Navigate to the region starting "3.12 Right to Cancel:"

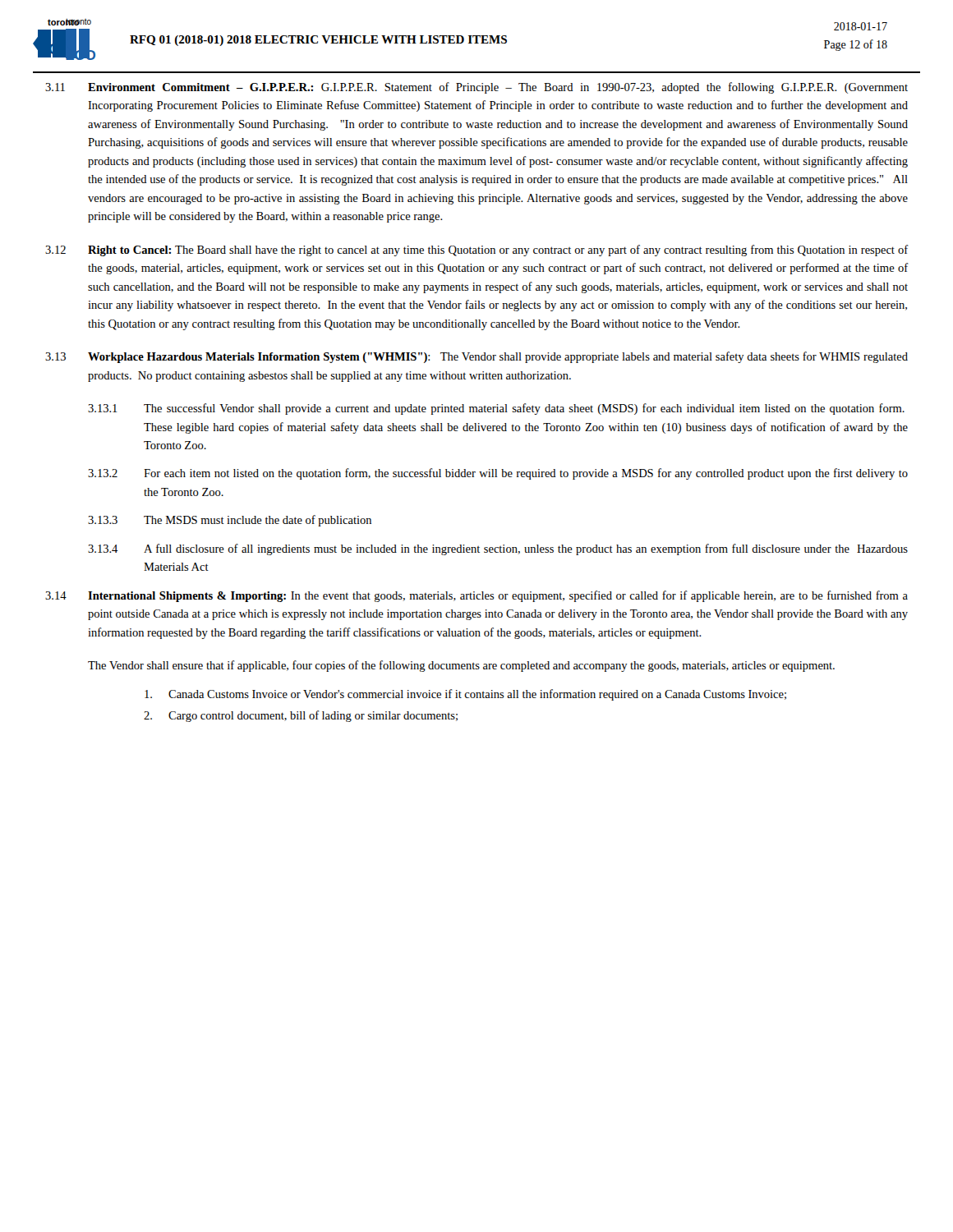(476, 287)
